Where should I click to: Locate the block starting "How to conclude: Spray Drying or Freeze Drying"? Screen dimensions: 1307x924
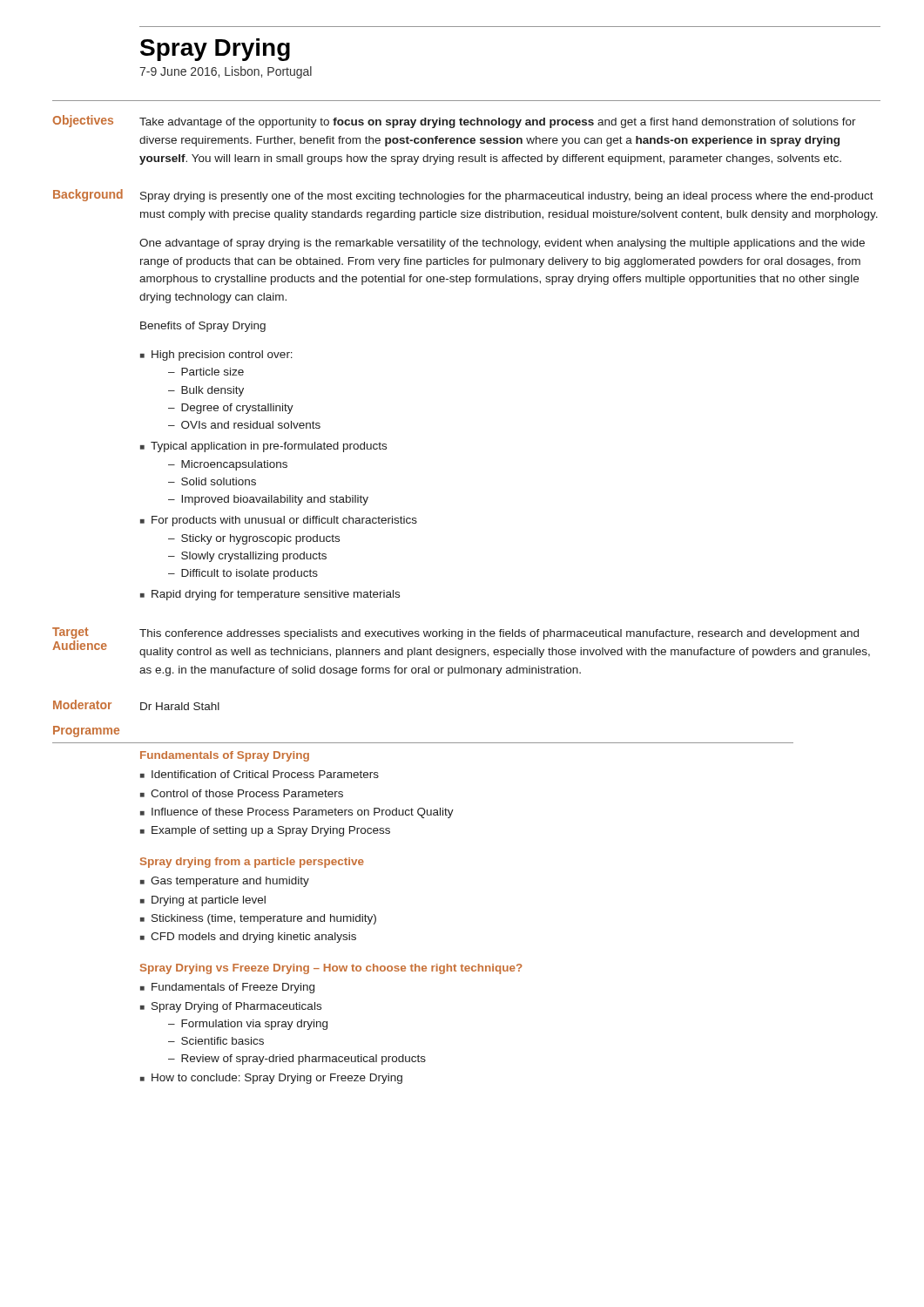277,1077
